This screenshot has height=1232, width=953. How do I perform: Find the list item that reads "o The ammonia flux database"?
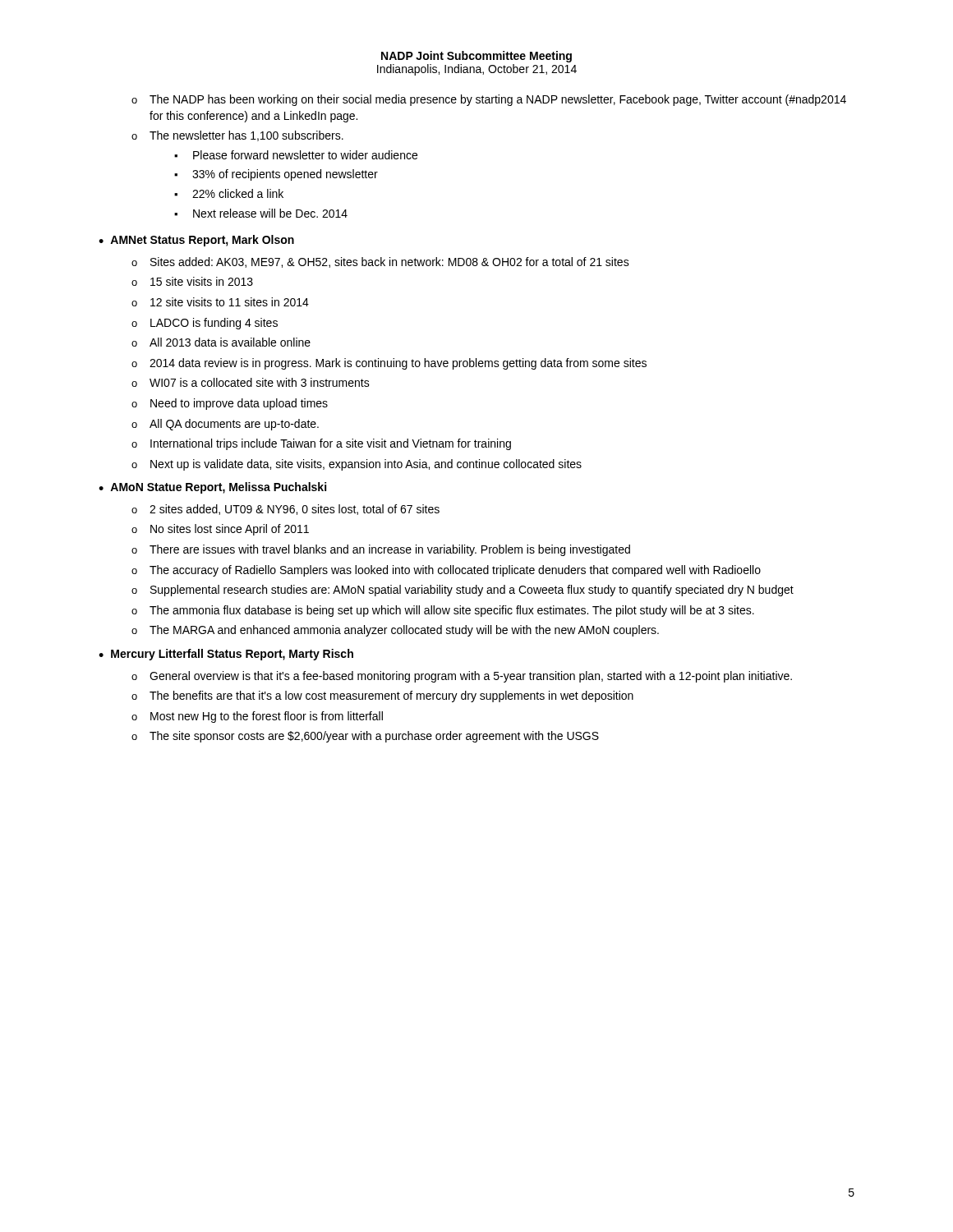[x=493, y=611]
